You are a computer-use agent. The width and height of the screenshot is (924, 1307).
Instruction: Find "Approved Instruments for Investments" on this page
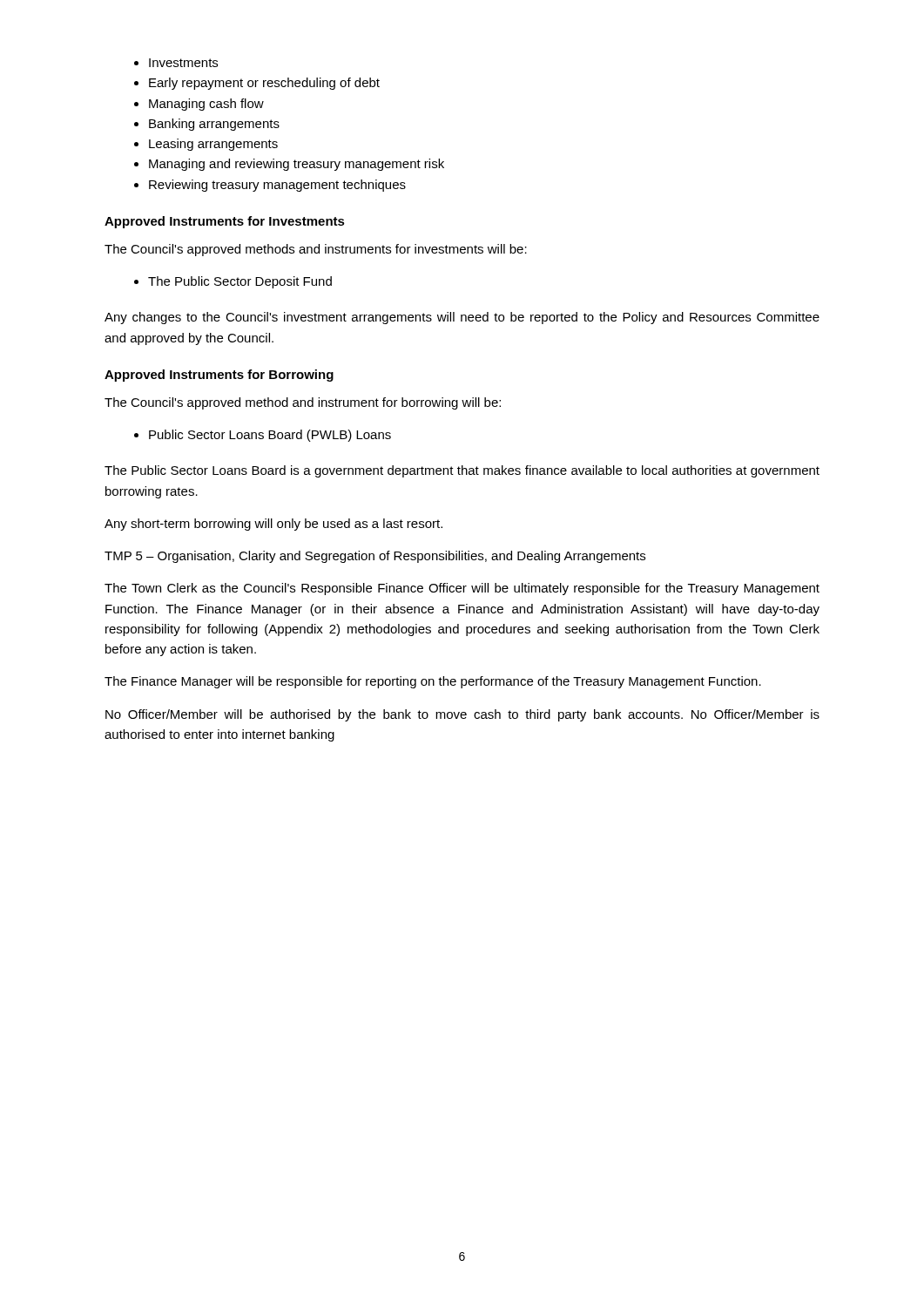tap(225, 221)
